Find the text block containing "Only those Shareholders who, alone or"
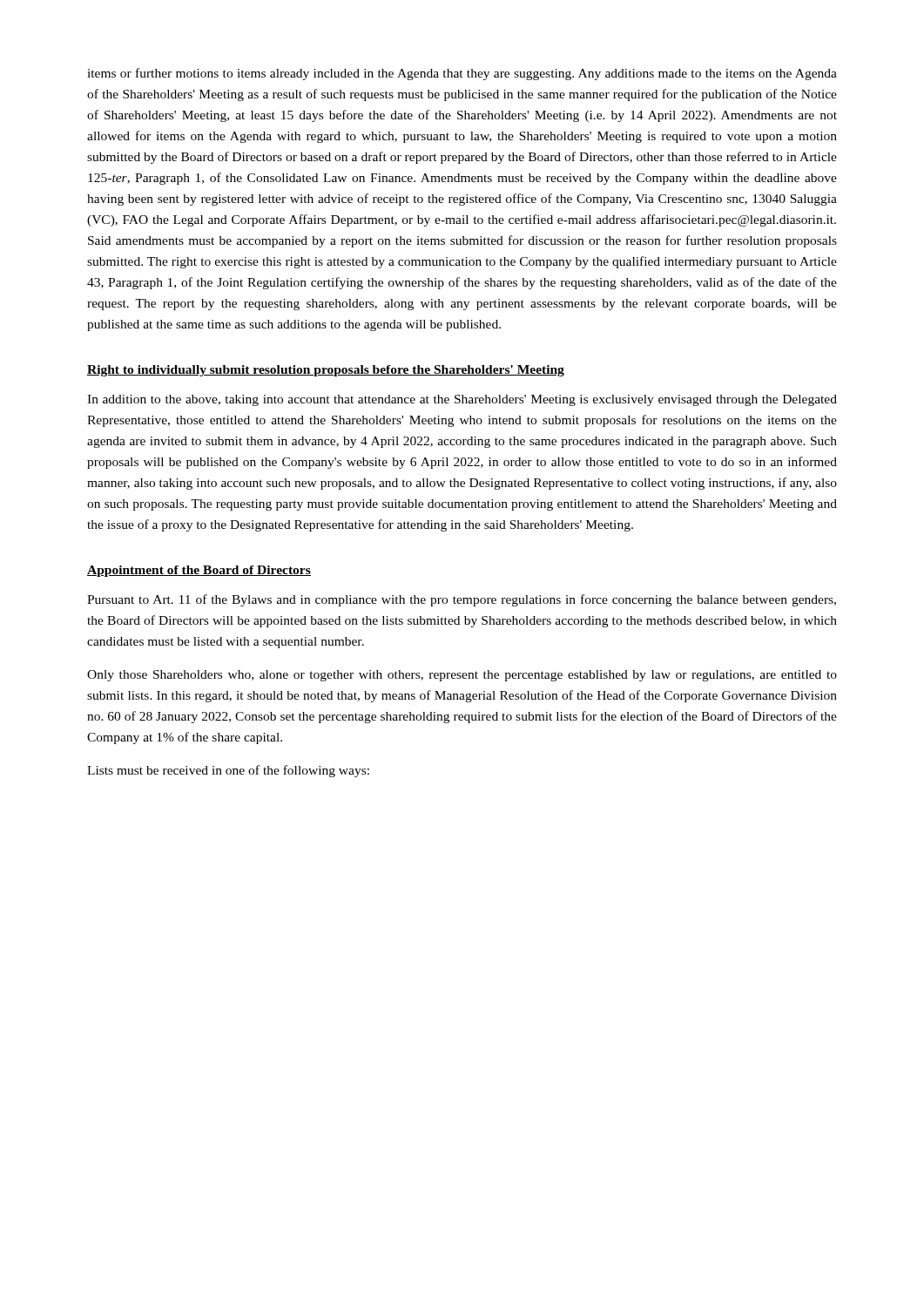 [x=462, y=706]
